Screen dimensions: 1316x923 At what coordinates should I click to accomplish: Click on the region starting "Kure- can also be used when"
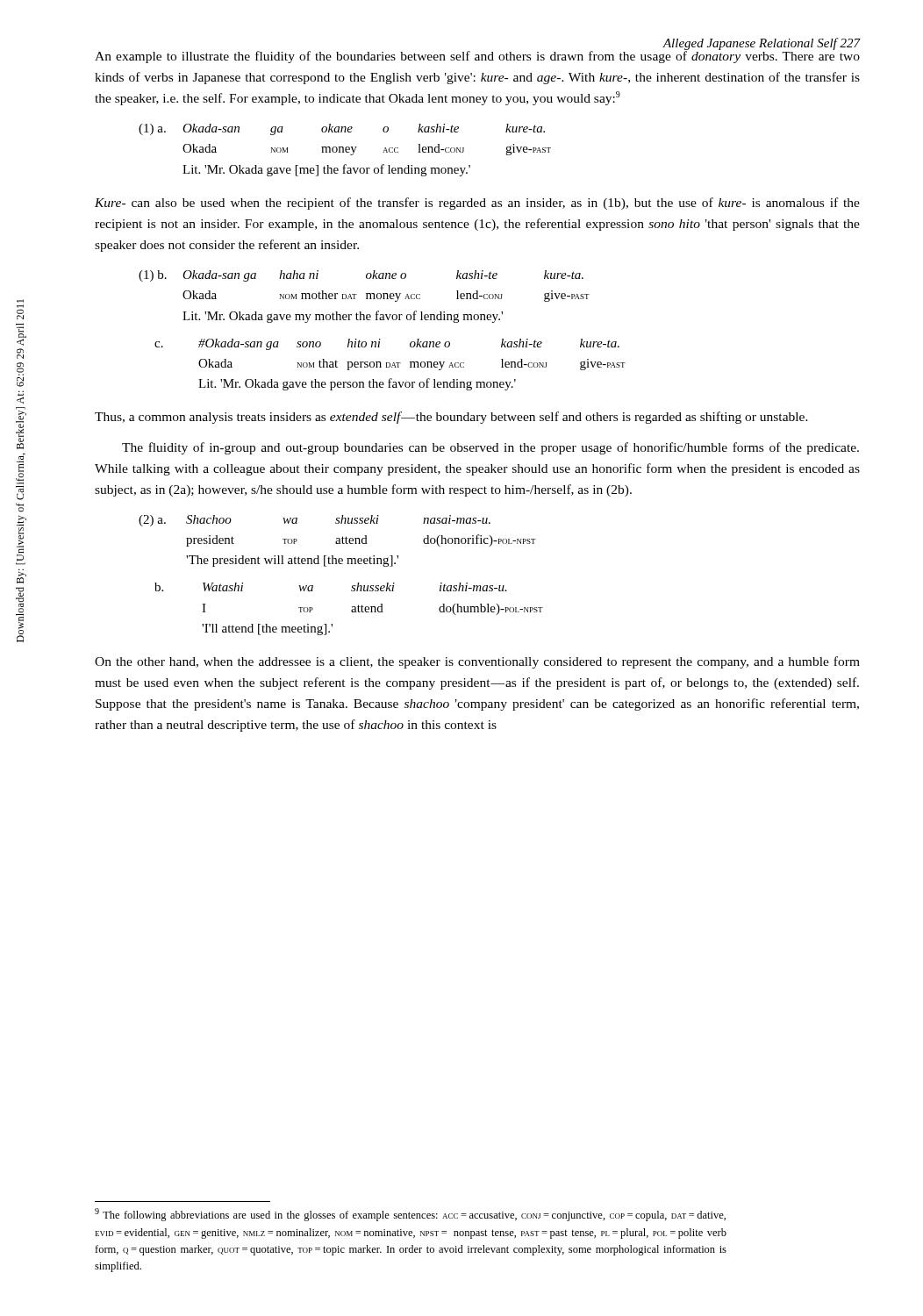coord(477,223)
